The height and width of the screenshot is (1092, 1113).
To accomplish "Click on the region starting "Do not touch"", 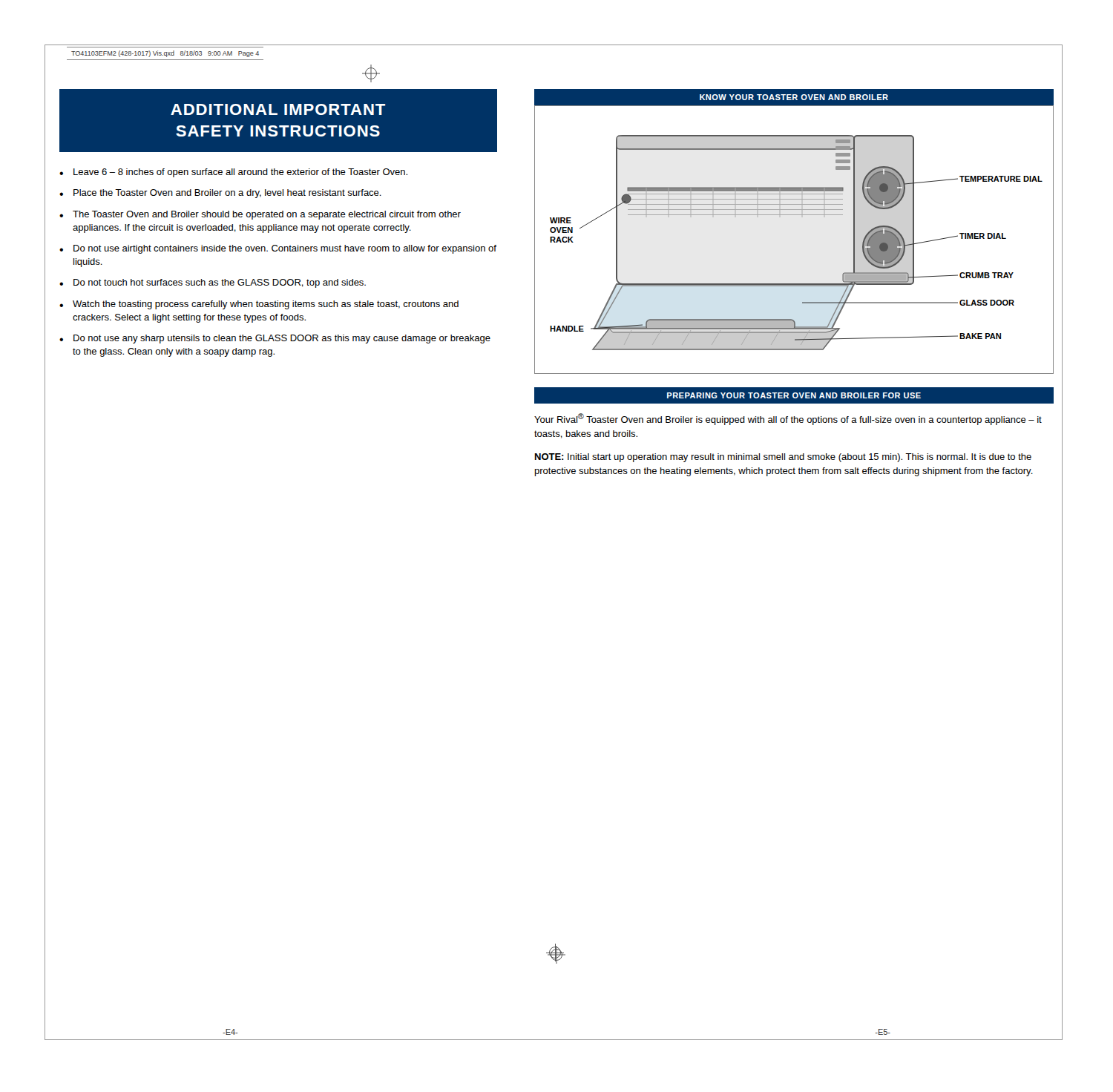I will 220,283.
